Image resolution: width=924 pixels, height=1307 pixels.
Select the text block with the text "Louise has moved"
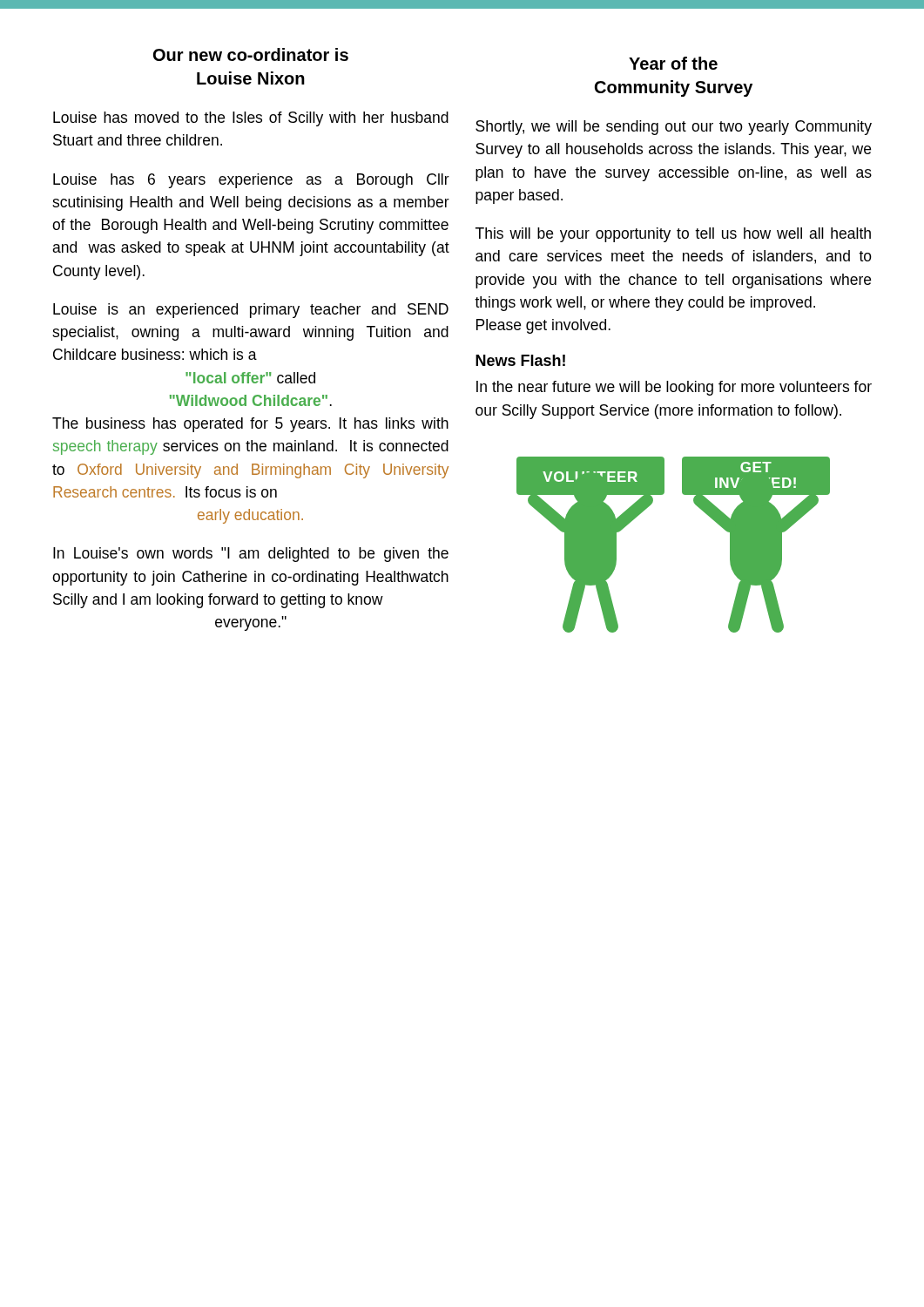click(251, 129)
